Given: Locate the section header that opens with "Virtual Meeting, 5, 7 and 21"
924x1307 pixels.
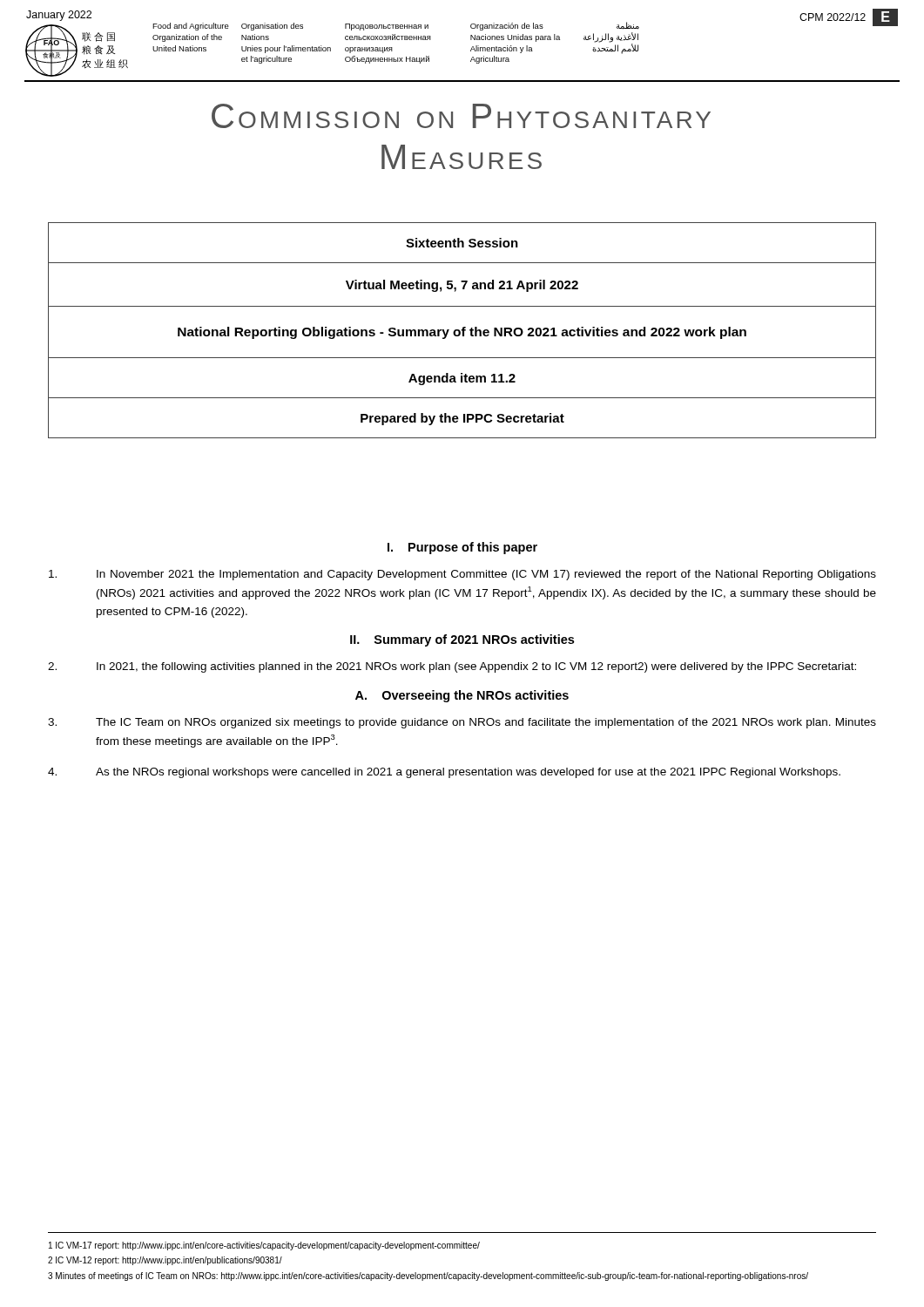Looking at the screenshot, I should coord(462,284).
